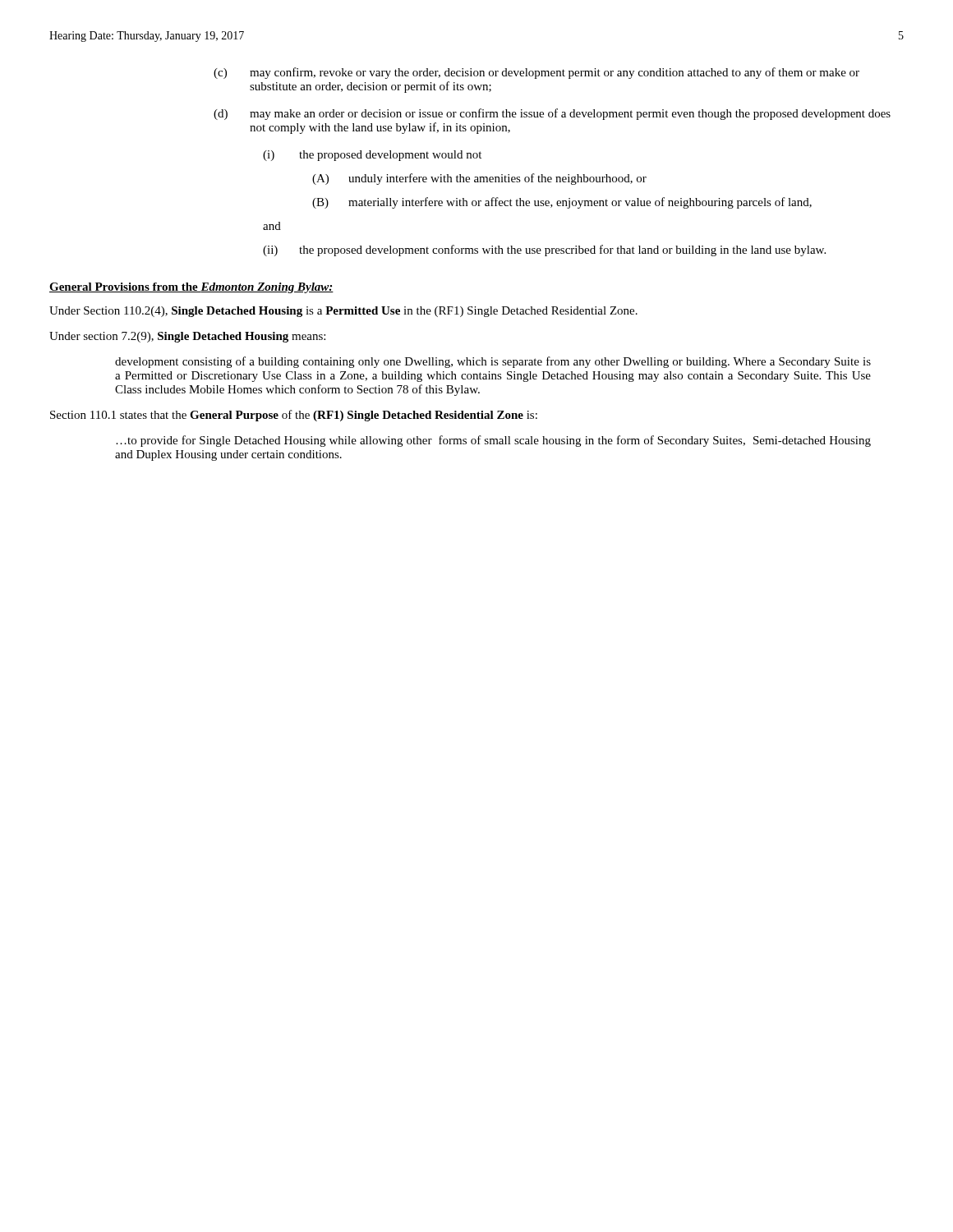Click on the list item that reads "(ii) the proposed development conforms with the"
Viewport: 953px width, 1232px height.
tap(583, 250)
